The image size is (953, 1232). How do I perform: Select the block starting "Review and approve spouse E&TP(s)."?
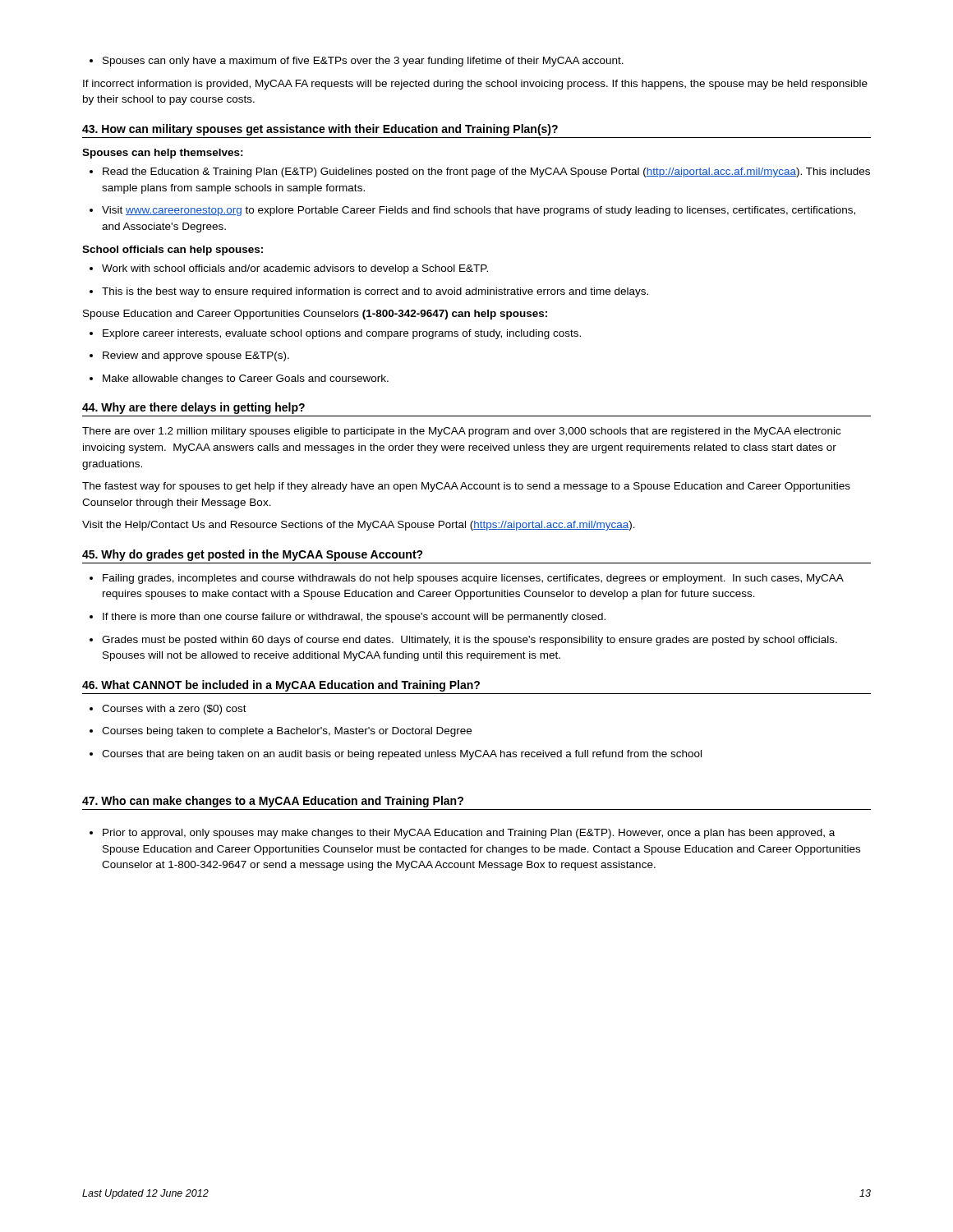(189, 356)
